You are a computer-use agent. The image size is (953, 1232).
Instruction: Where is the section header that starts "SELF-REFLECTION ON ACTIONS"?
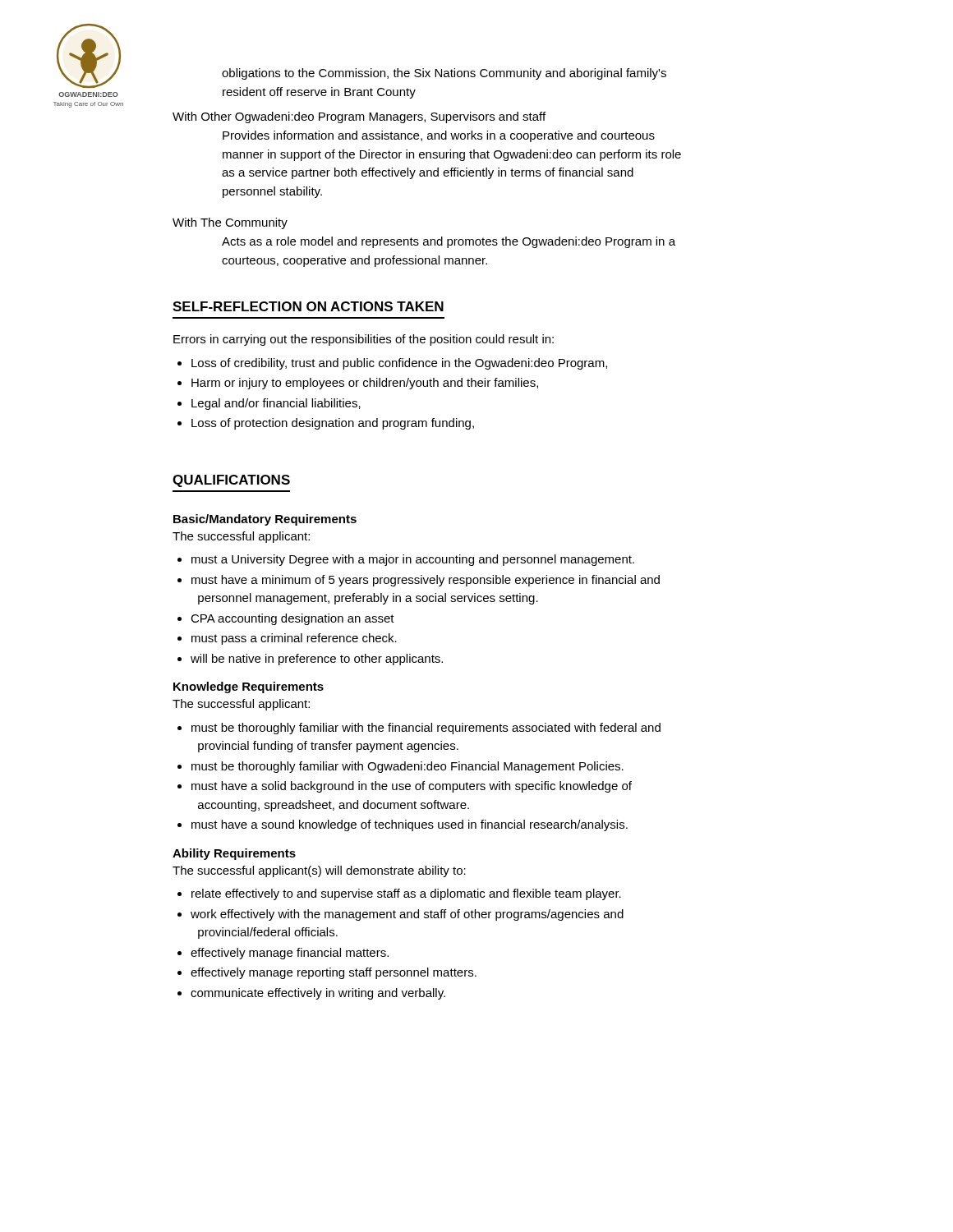pos(308,307)
